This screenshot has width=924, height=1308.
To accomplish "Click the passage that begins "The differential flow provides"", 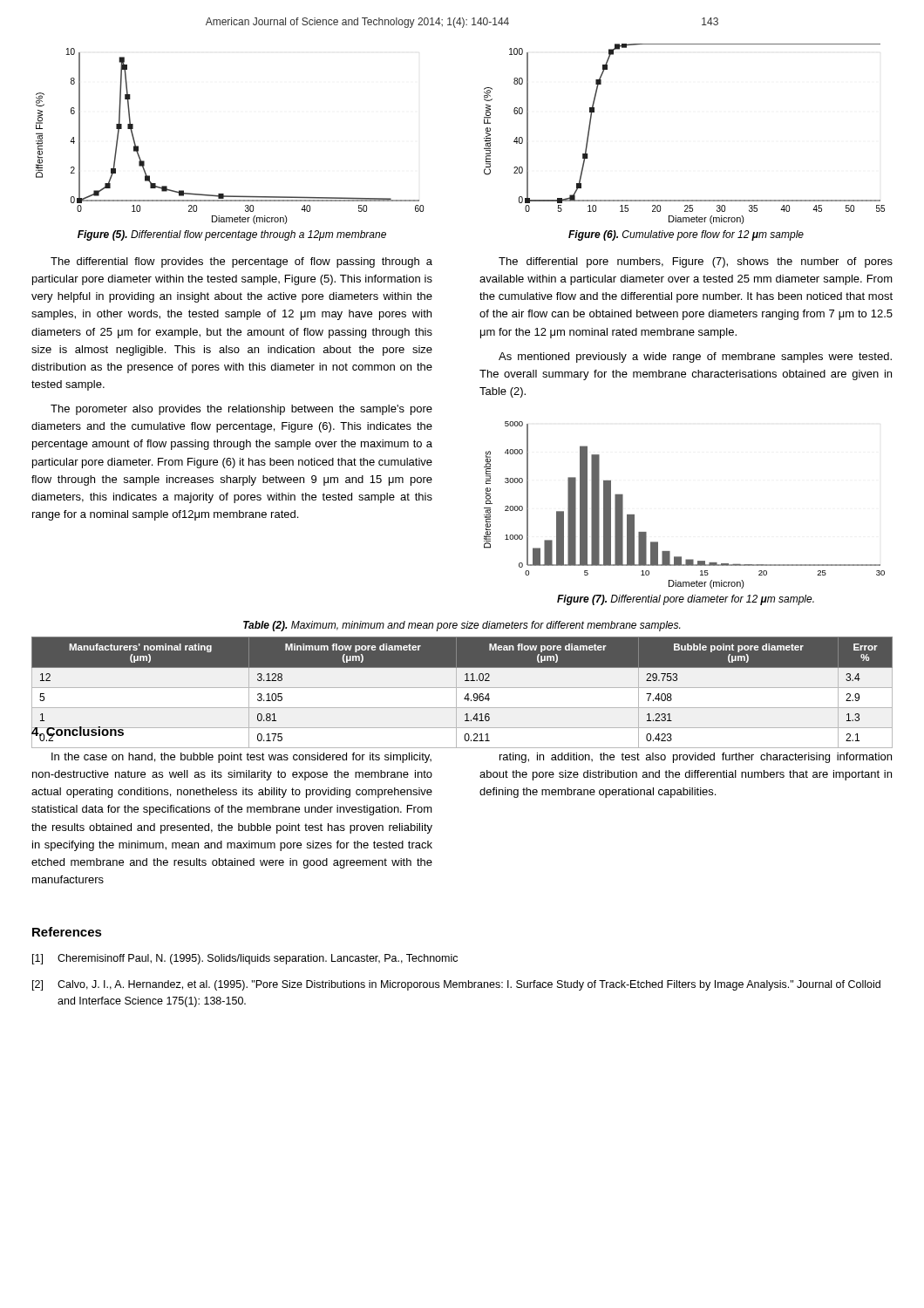I will tap(241, 262).
